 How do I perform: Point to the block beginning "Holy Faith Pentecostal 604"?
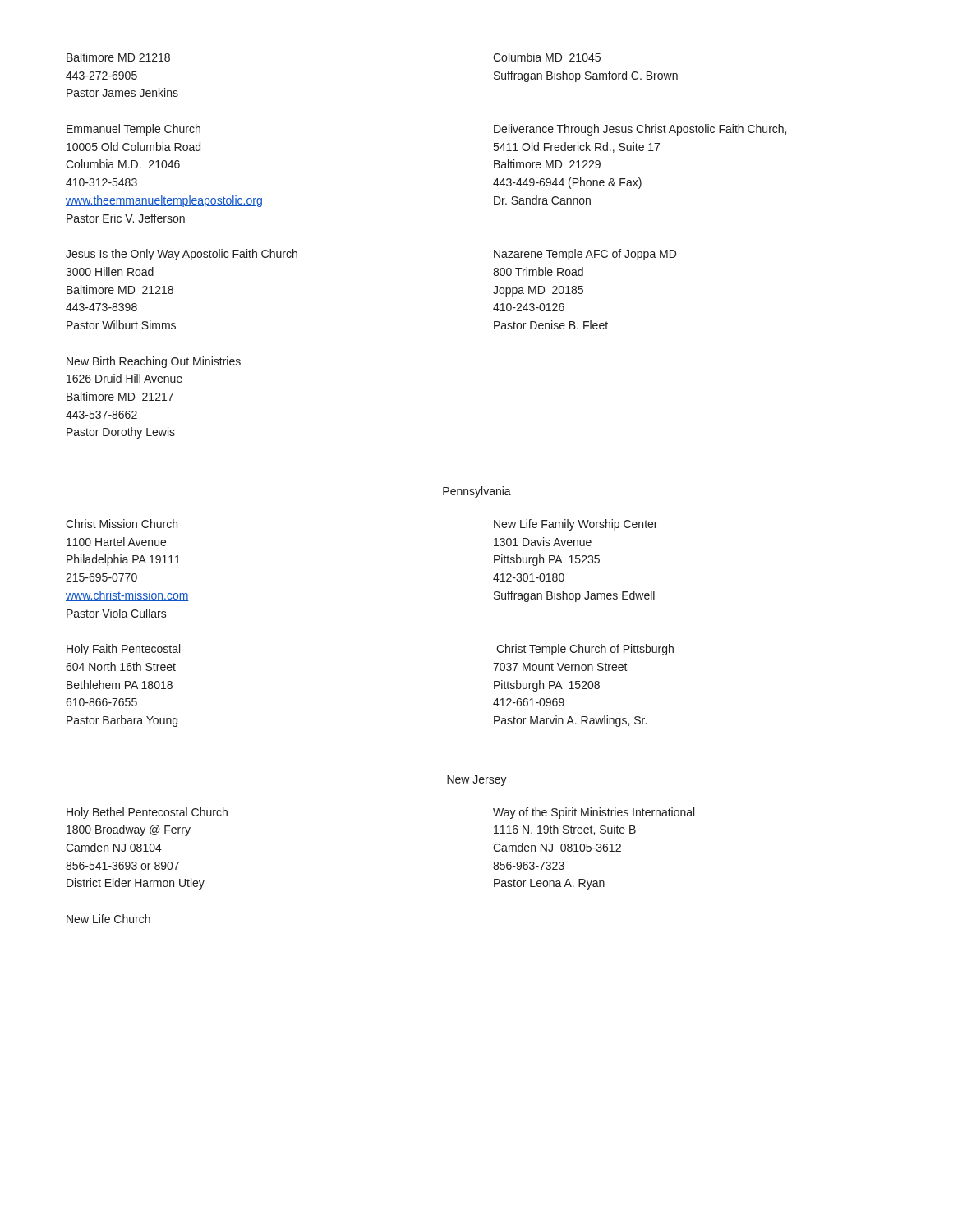click(x=123, y=685)
